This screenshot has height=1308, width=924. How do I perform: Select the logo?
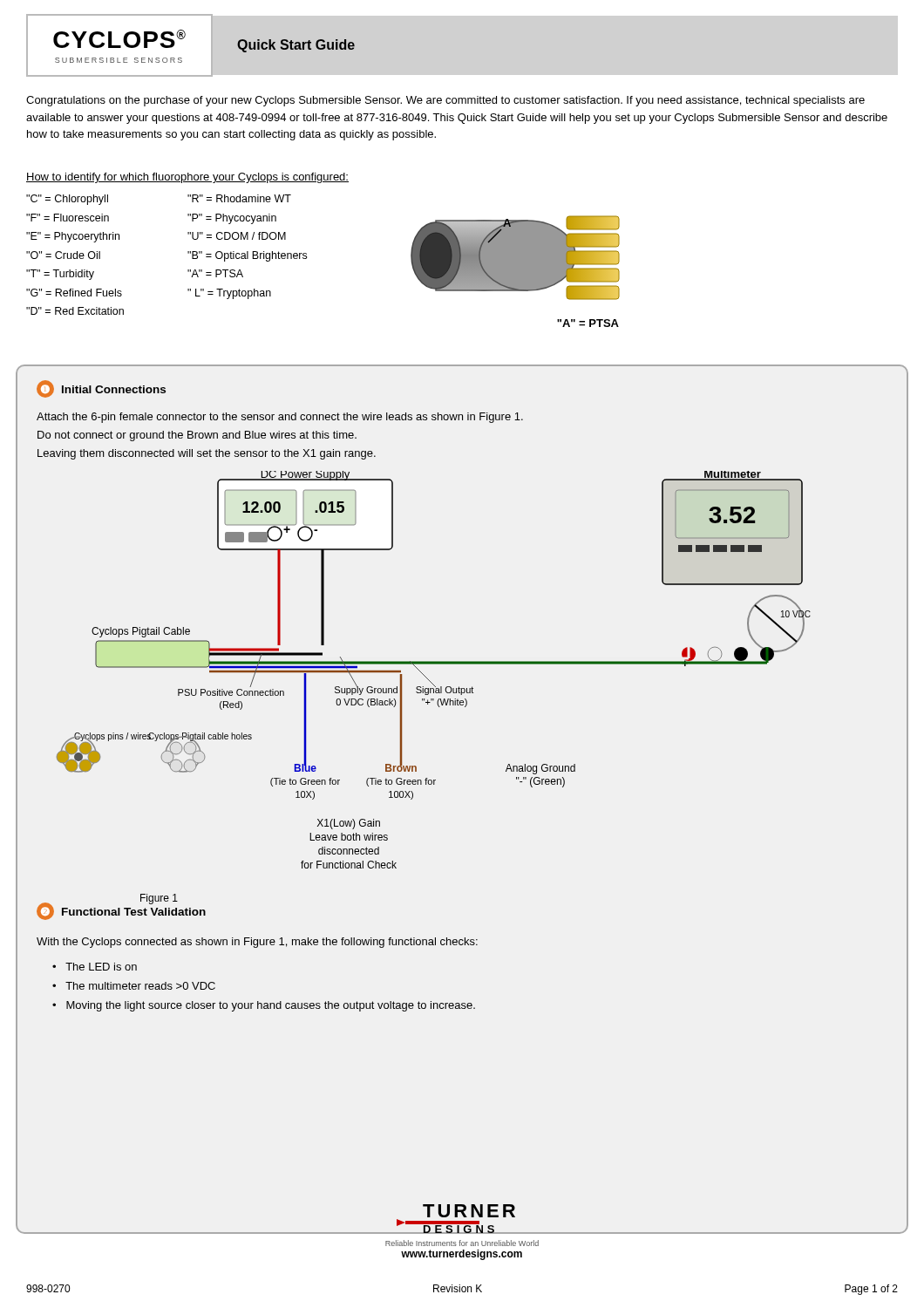462,1228
